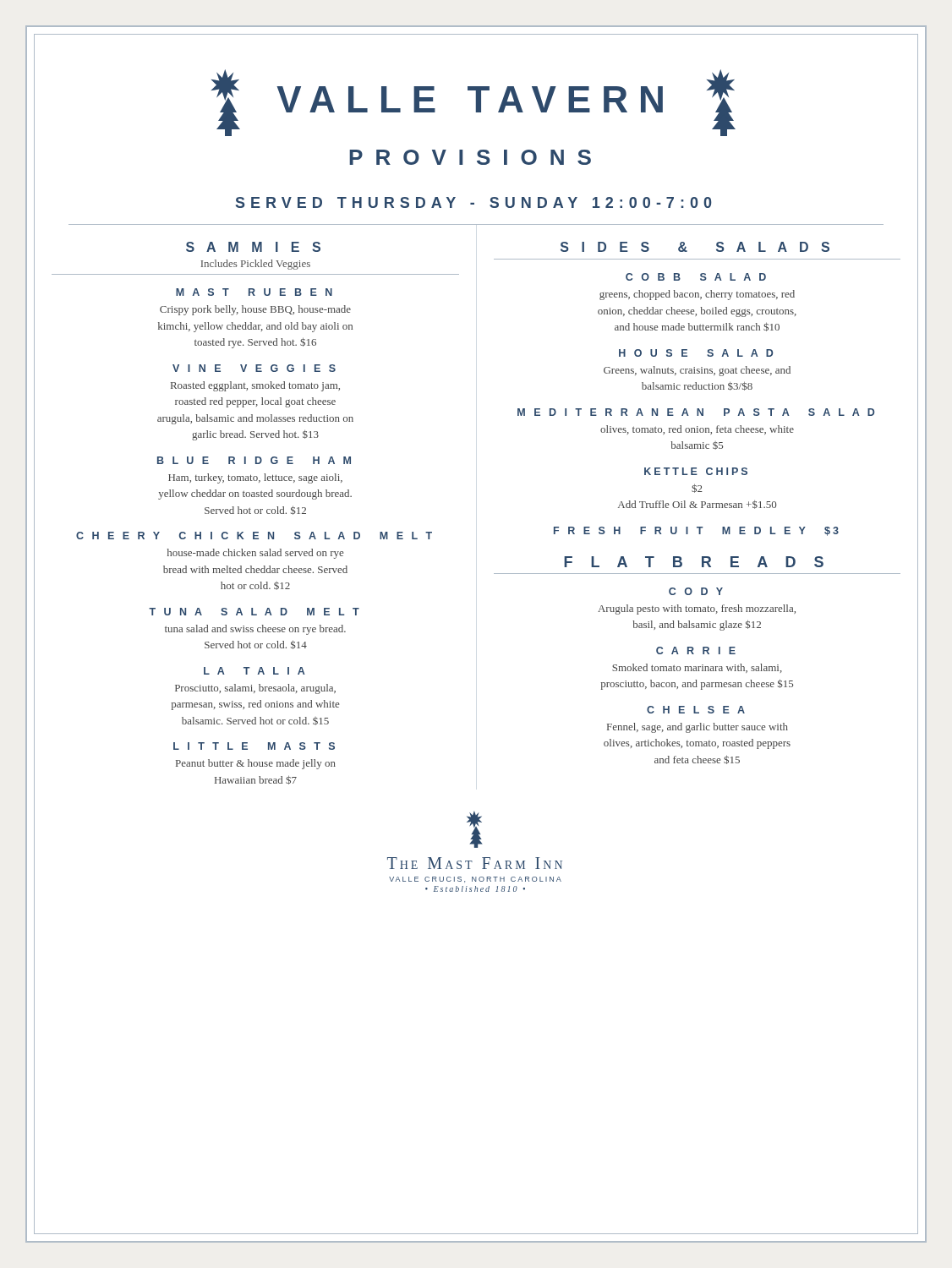Viewport: 952px width, 1268px height.
Task: Click the section header that begins "C H E L S"
Action: click(x=697, y=710)
